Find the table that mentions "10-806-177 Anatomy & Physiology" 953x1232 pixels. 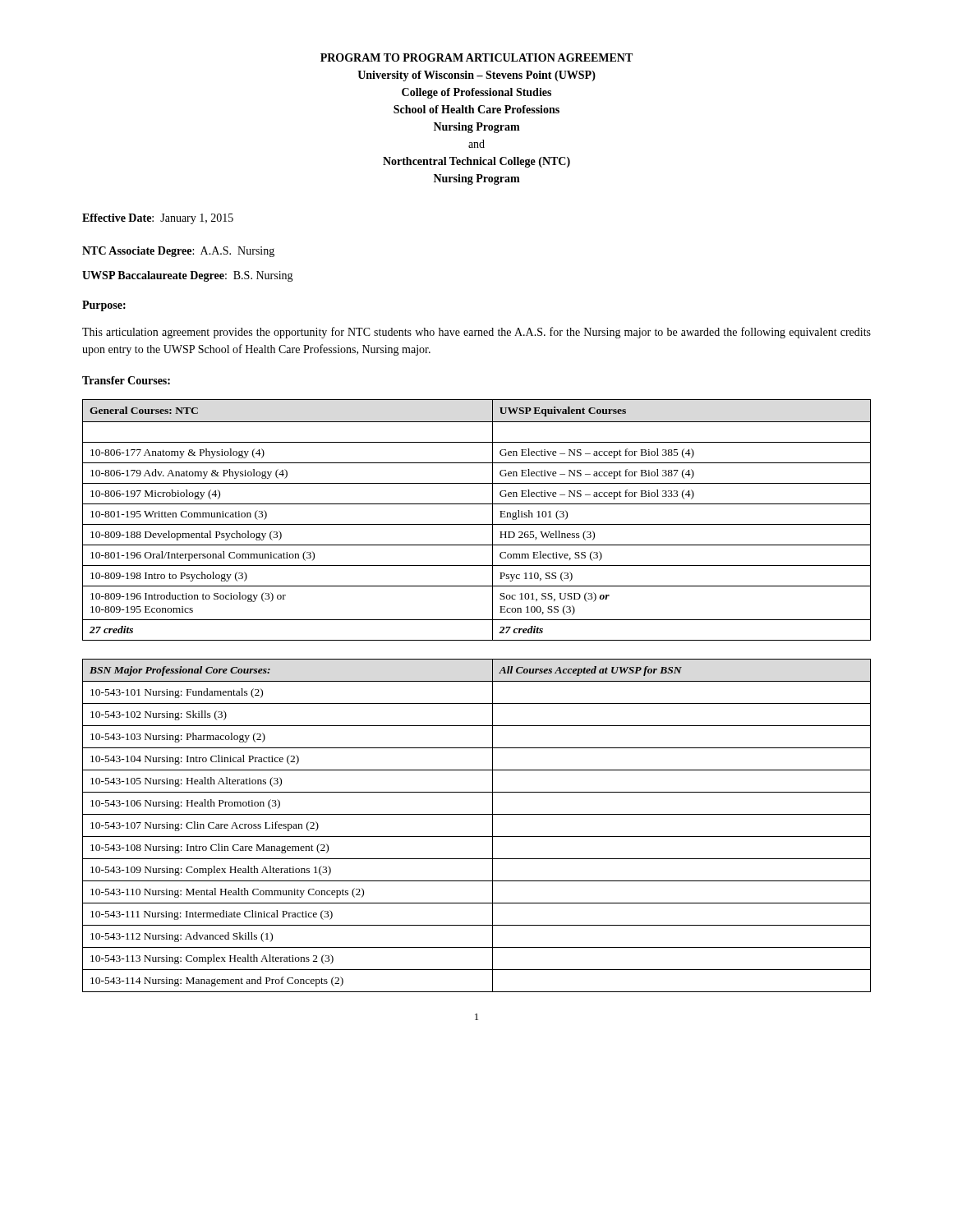pyautogui.click(x=476, y=520)
